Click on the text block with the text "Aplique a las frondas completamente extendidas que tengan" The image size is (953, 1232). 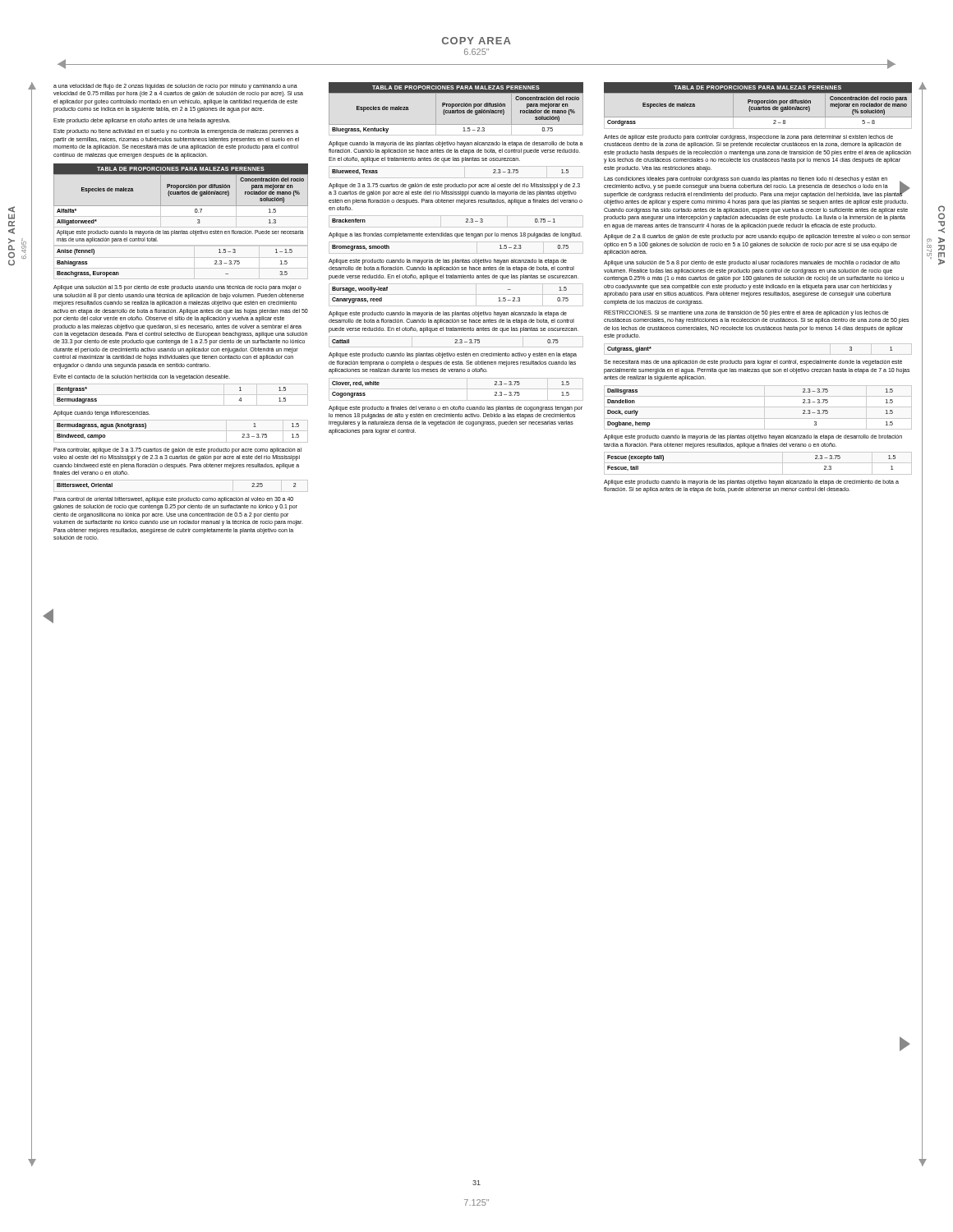click(x=455, y=234)
